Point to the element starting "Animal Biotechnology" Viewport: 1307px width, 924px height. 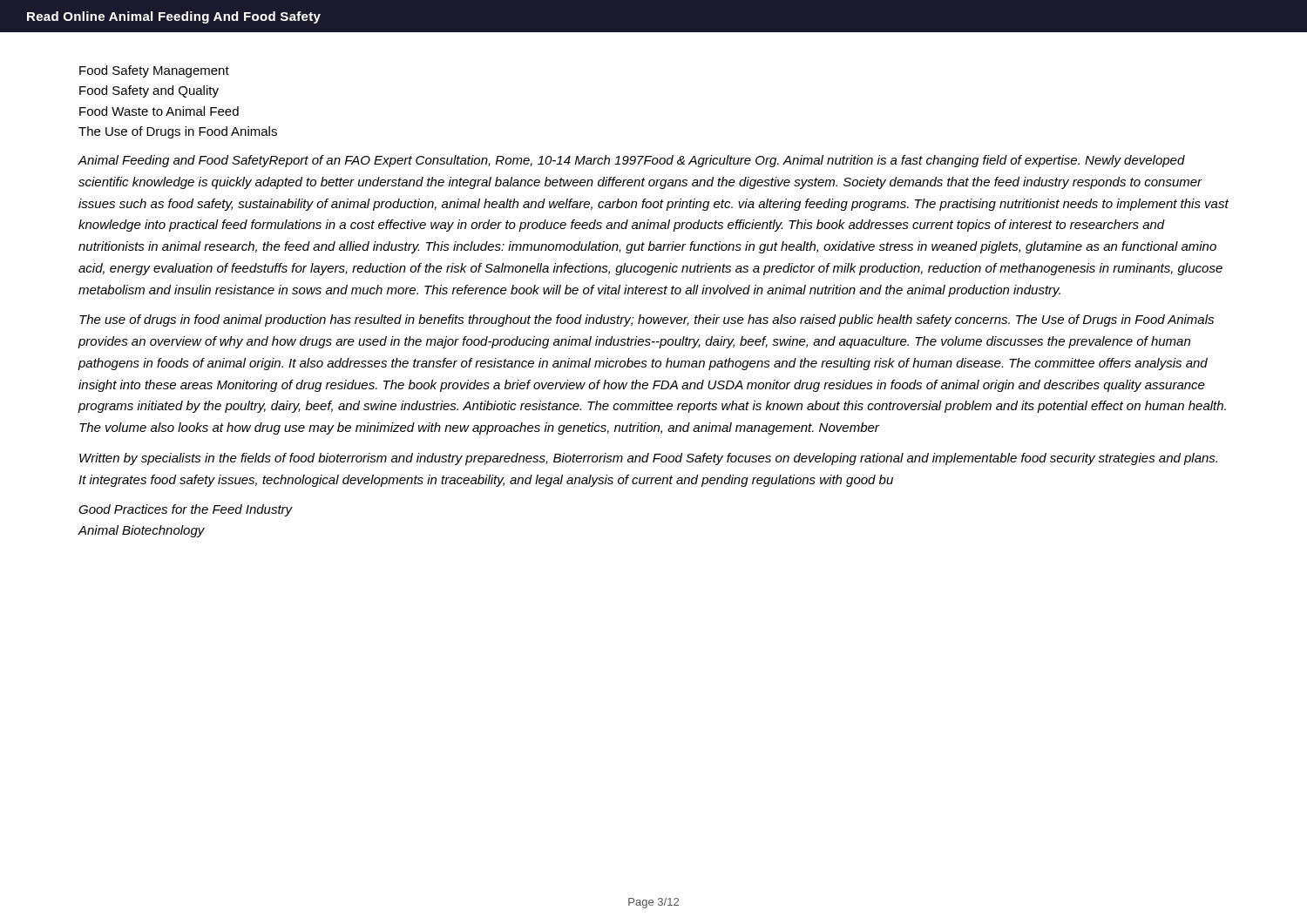tap(141, 529)
